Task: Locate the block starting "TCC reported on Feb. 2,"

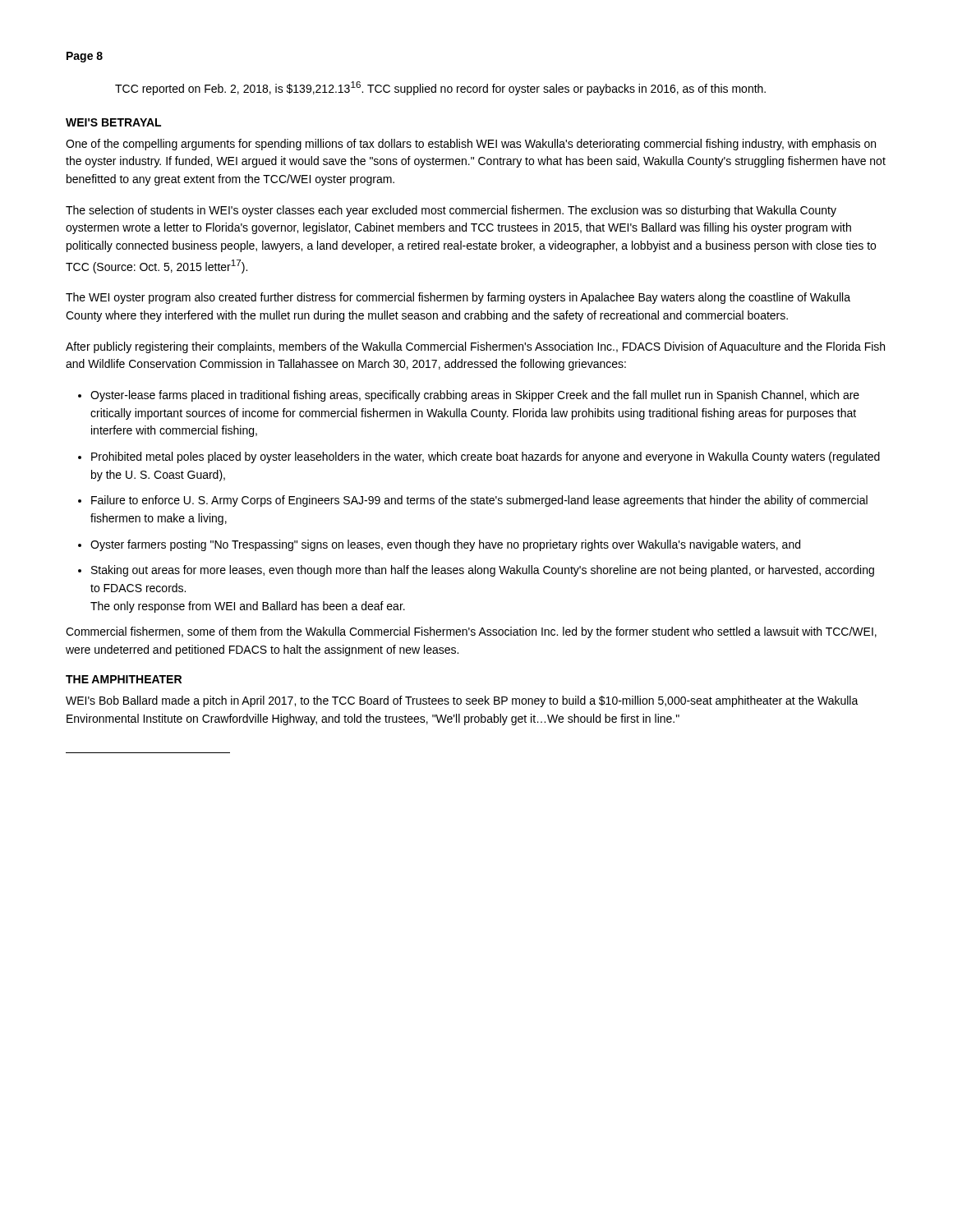Action: pyautogui.click(x=441, y=87)
